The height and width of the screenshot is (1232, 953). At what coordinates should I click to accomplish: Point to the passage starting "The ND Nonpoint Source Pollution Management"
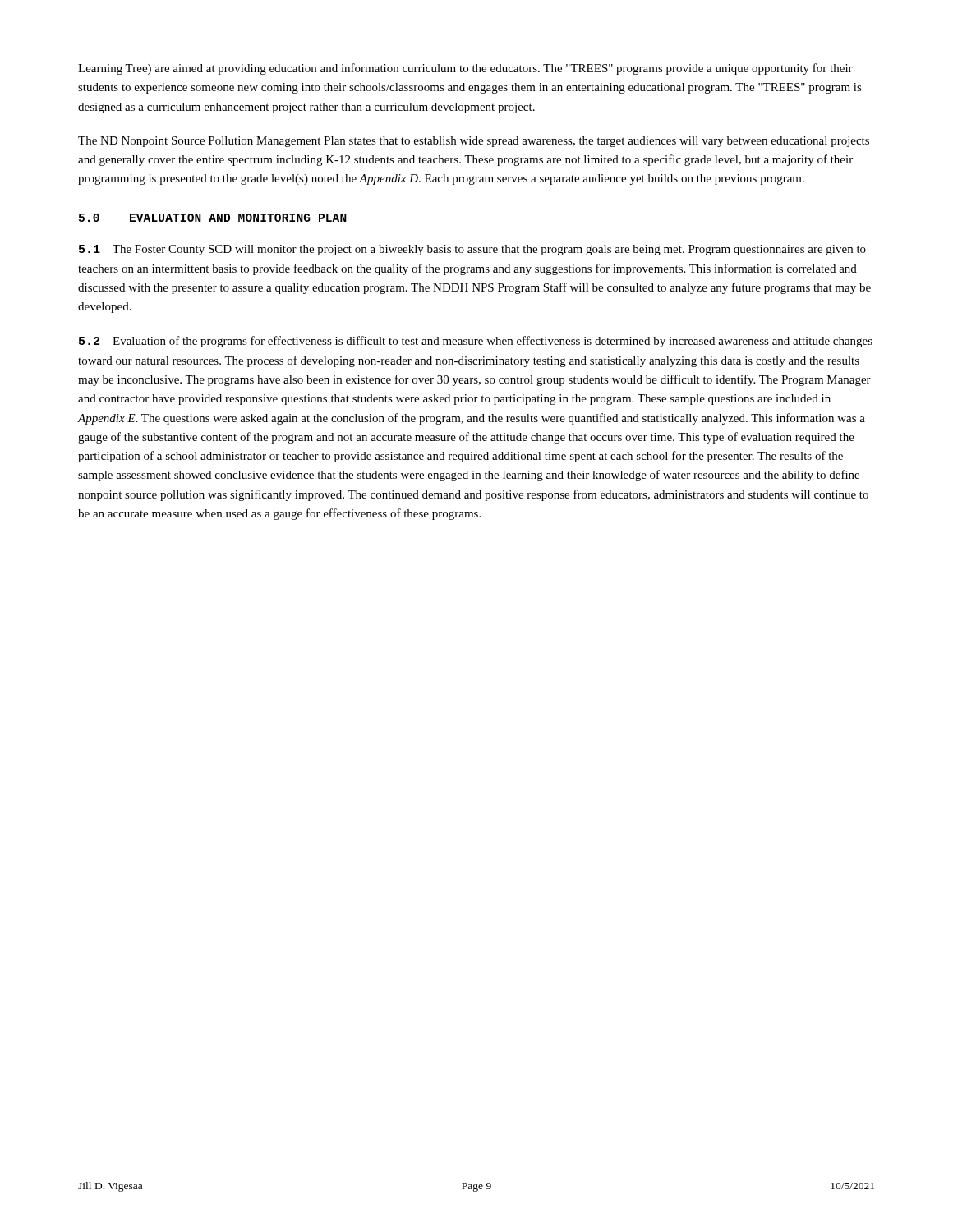(x=474, y=159)
